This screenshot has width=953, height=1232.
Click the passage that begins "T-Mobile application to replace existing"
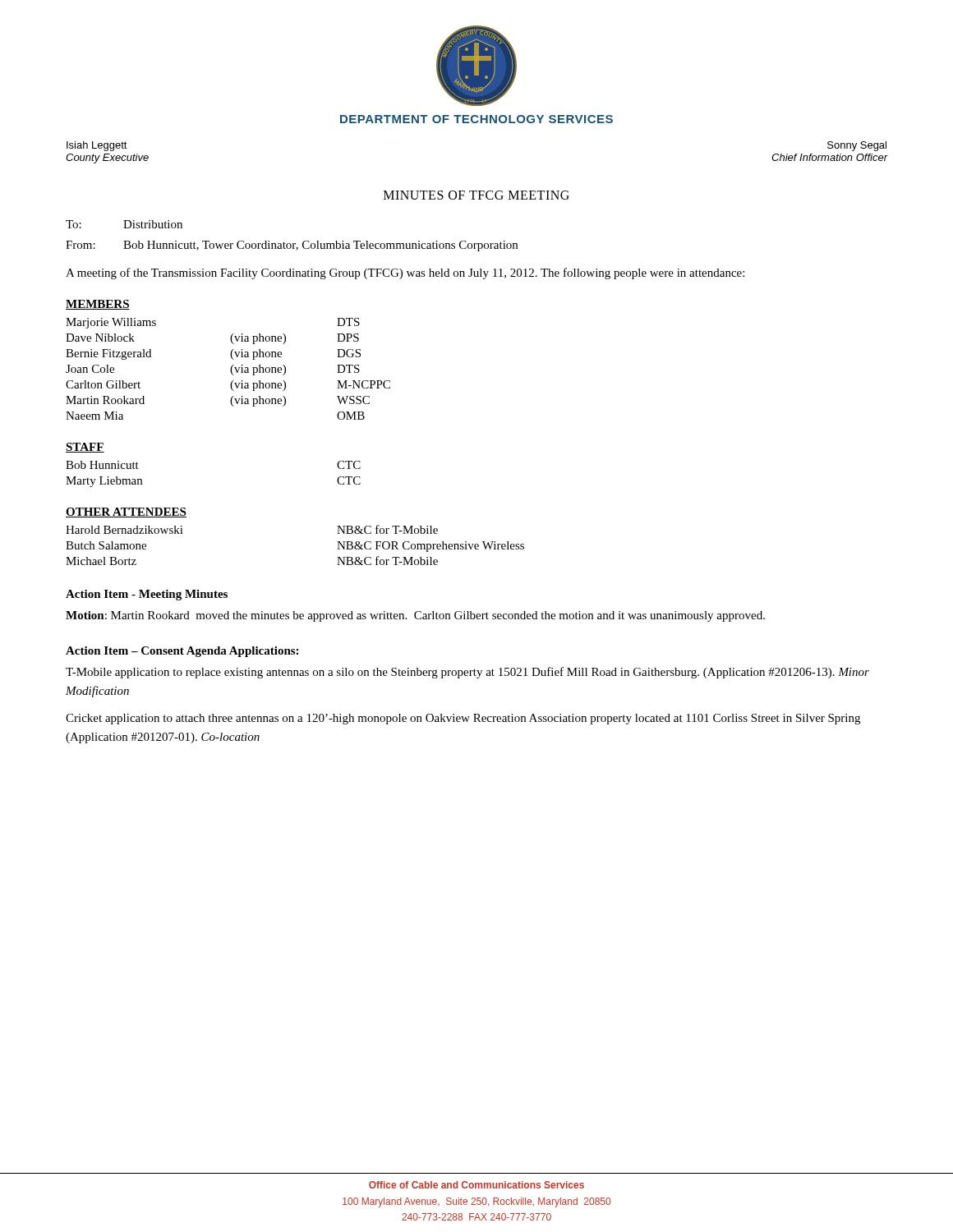[x=467, y=681]
